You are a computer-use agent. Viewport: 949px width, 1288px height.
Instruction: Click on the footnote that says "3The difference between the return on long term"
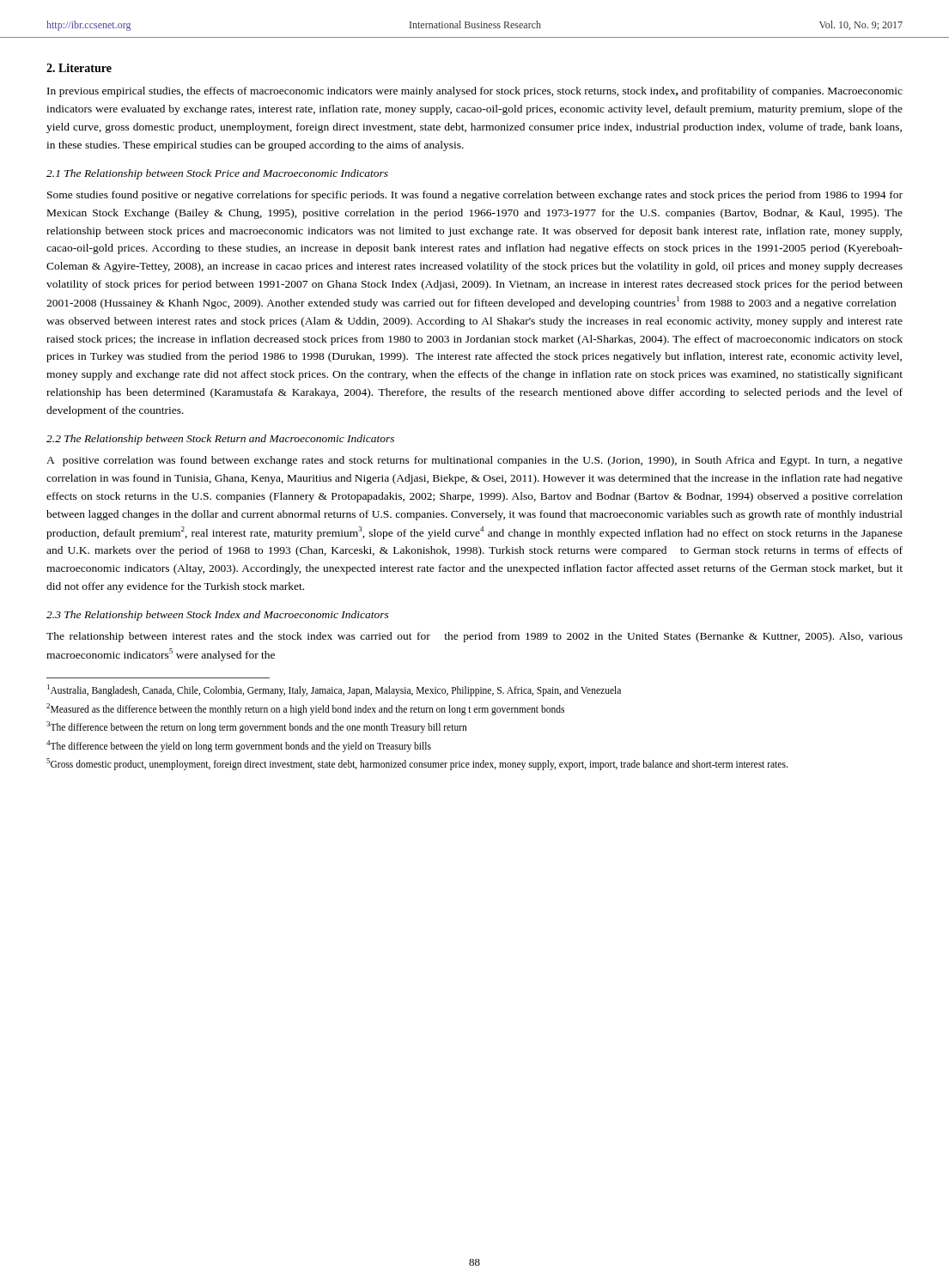coord(257,726)
